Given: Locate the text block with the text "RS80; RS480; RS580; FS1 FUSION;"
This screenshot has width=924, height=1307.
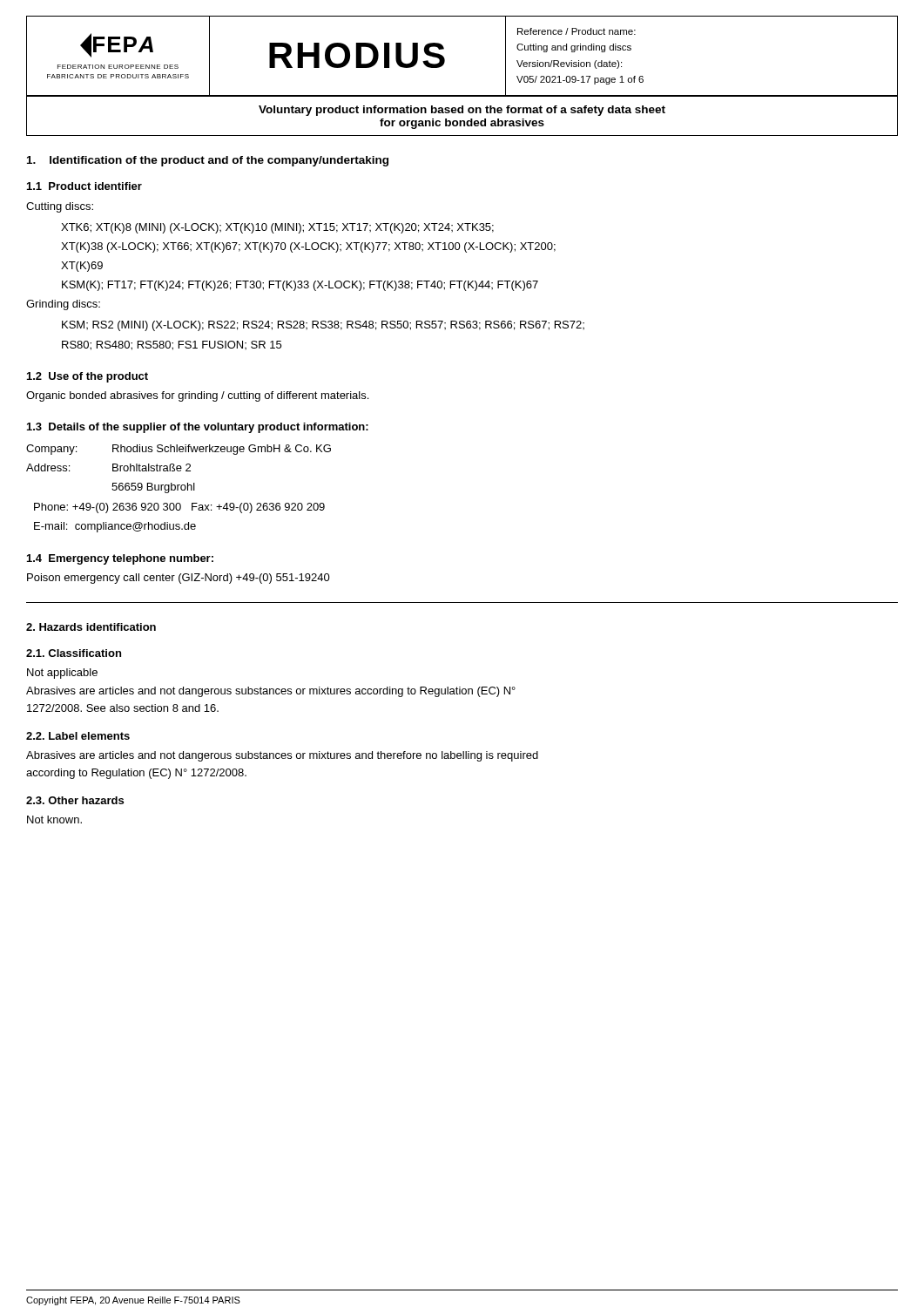Looking at the screenshot, I should [171, 344].
